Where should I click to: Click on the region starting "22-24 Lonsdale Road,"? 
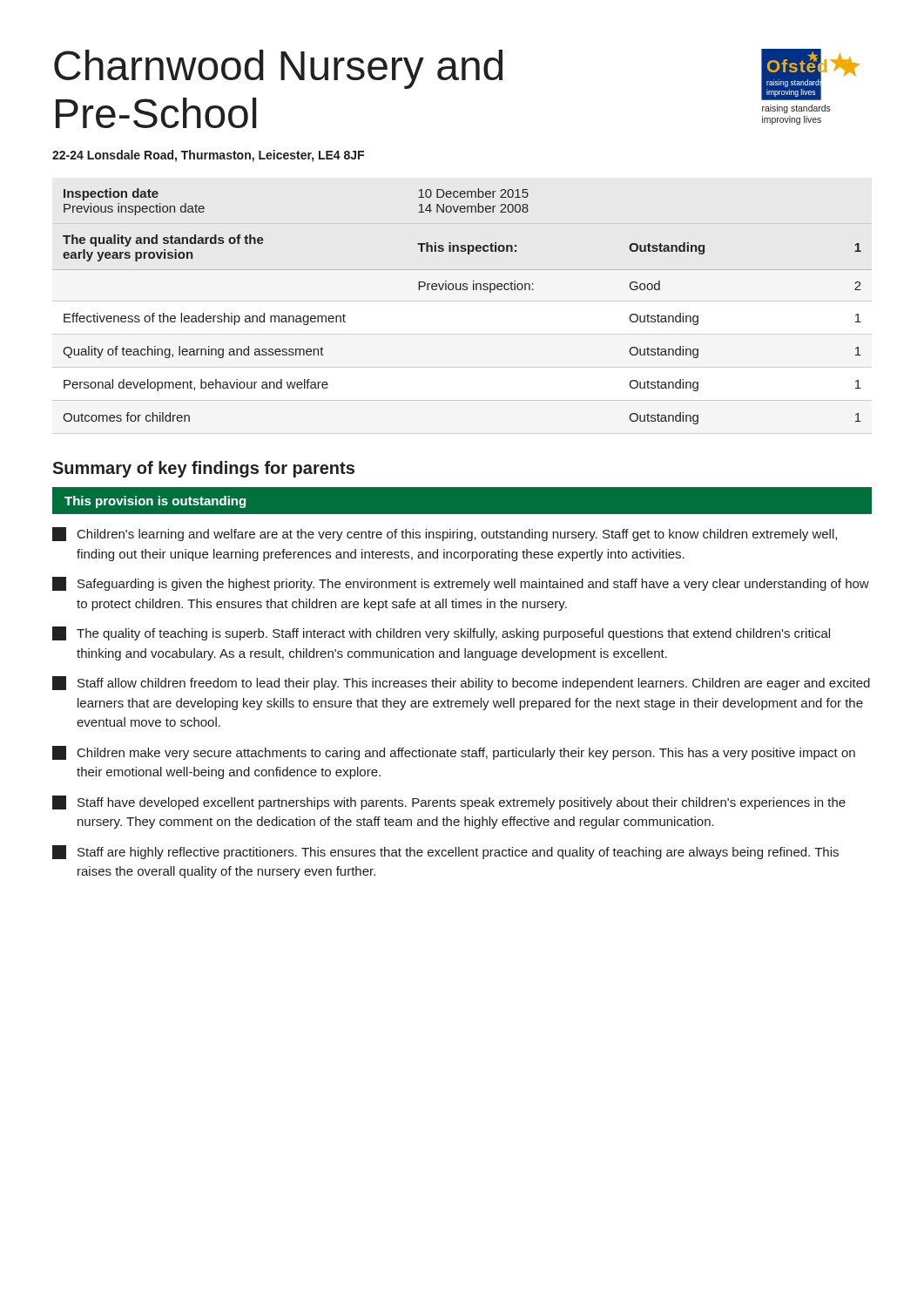[208, 155]
